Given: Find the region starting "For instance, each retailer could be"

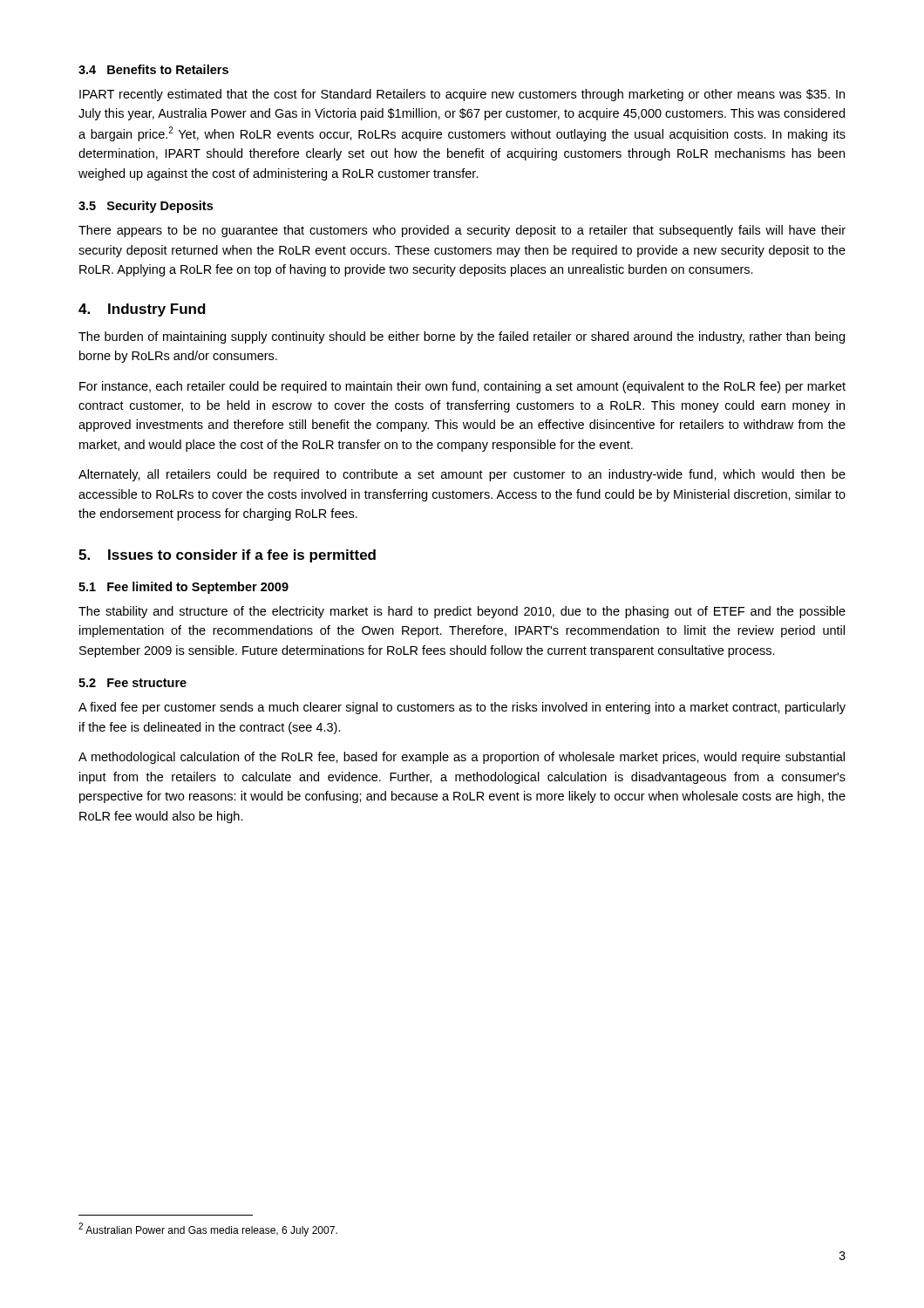Looking at the screenshot, I should [462, 415].
